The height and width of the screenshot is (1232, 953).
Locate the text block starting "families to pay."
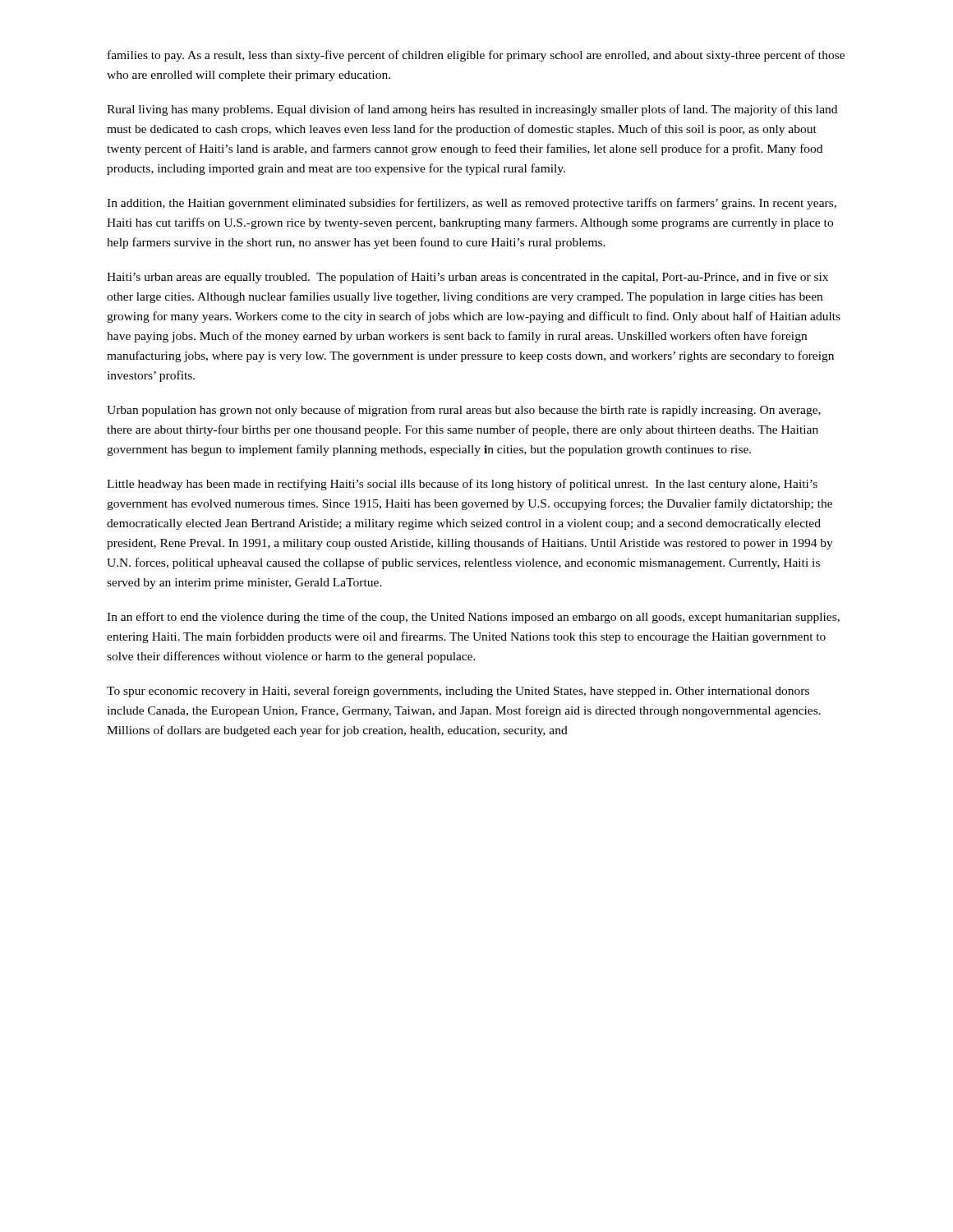476,65
